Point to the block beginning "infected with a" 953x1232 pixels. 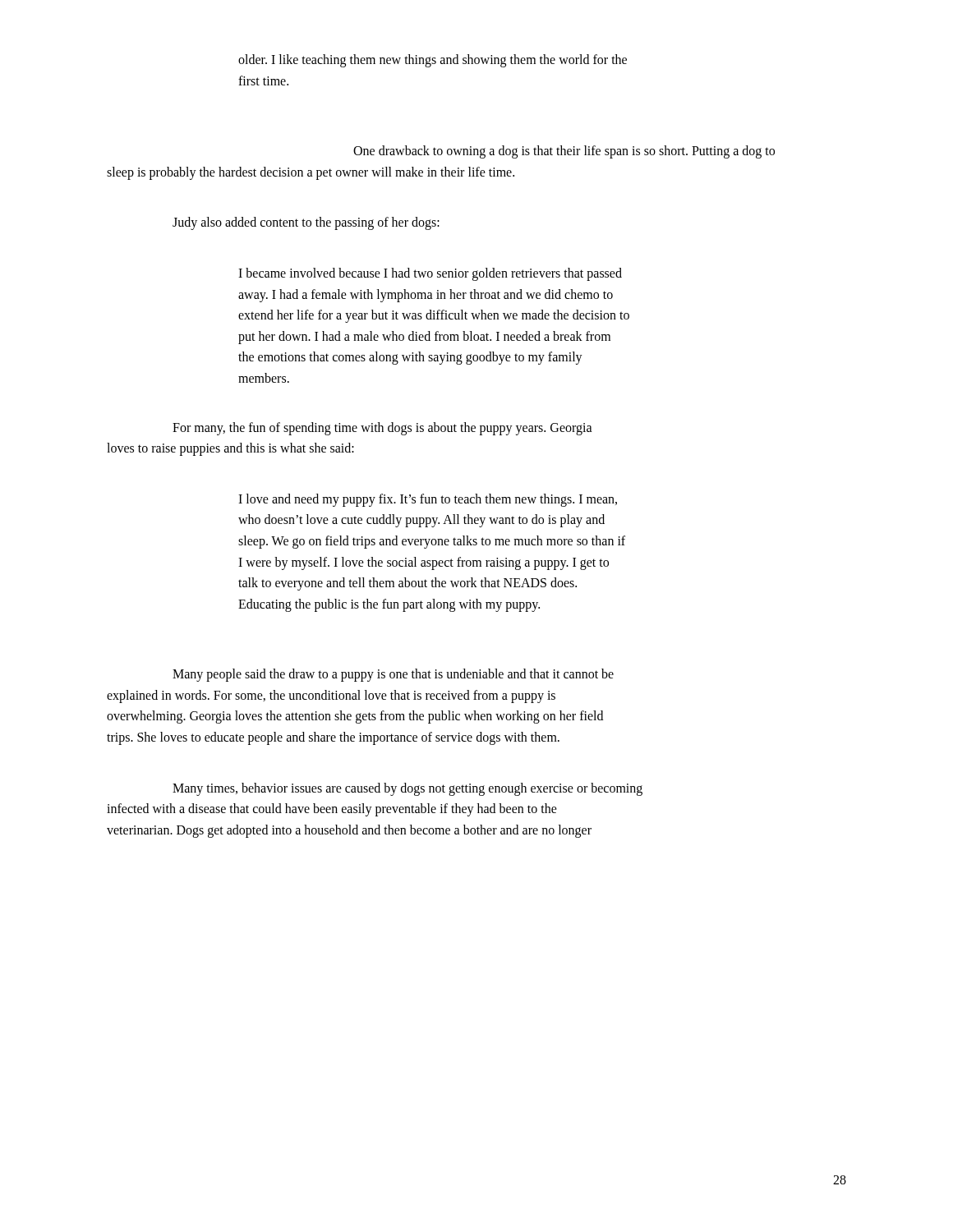332,809
